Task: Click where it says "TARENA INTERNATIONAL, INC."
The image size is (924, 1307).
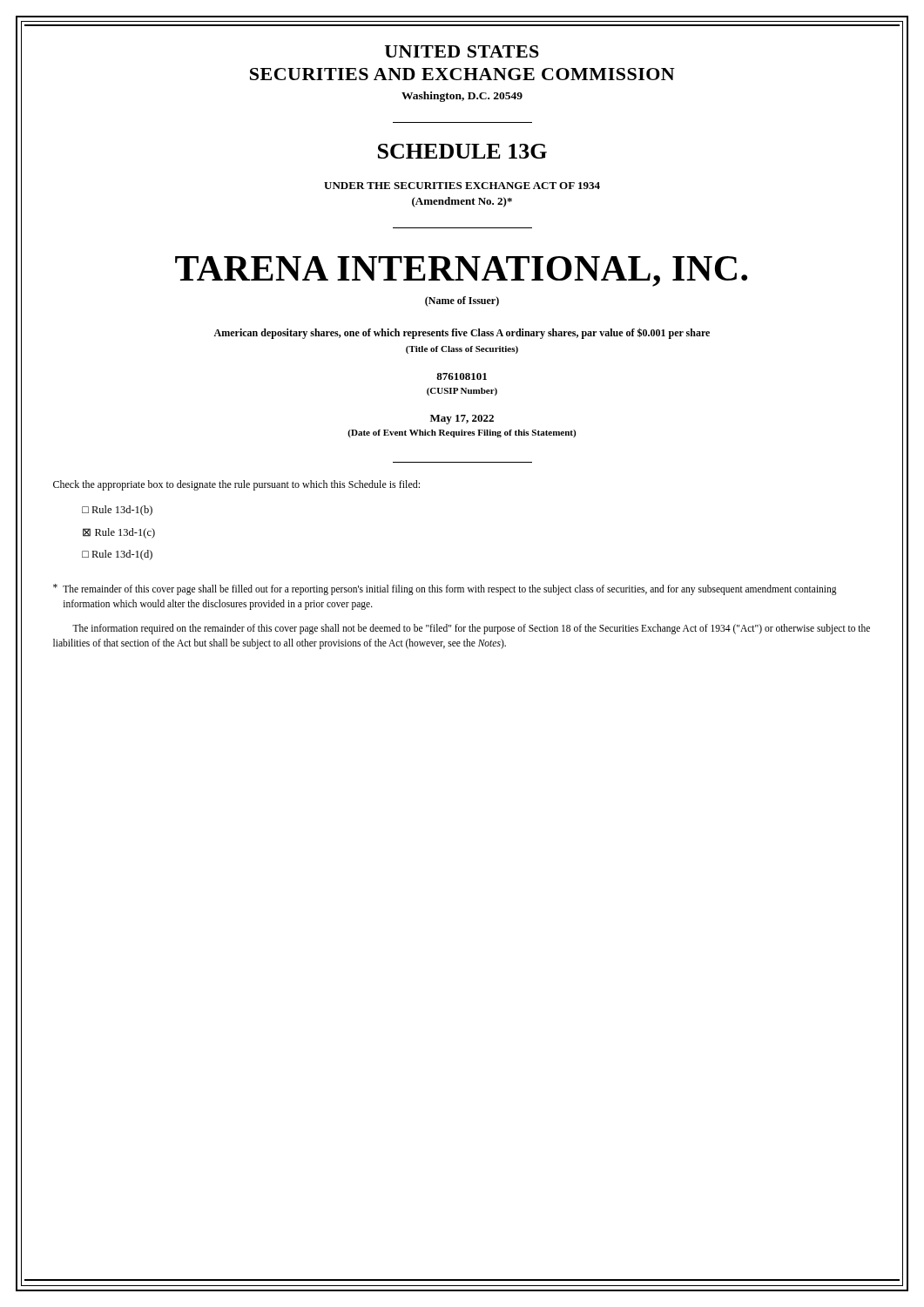Action: point(462,268)
